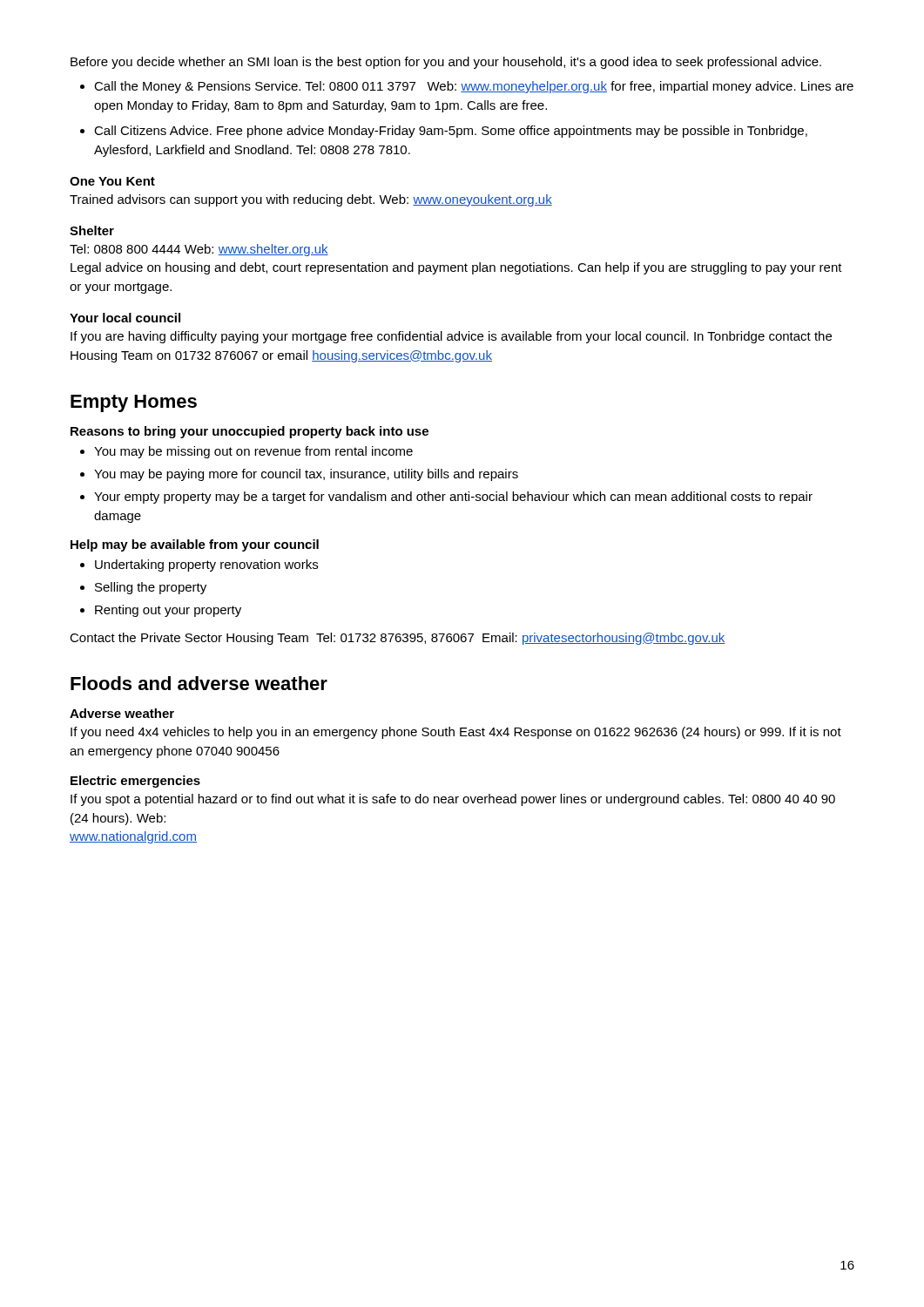Image resolution: width=924 pixels, height=1307 pixels.
Task: Locate the text "Empty Homes"
Action: (134, 401)
